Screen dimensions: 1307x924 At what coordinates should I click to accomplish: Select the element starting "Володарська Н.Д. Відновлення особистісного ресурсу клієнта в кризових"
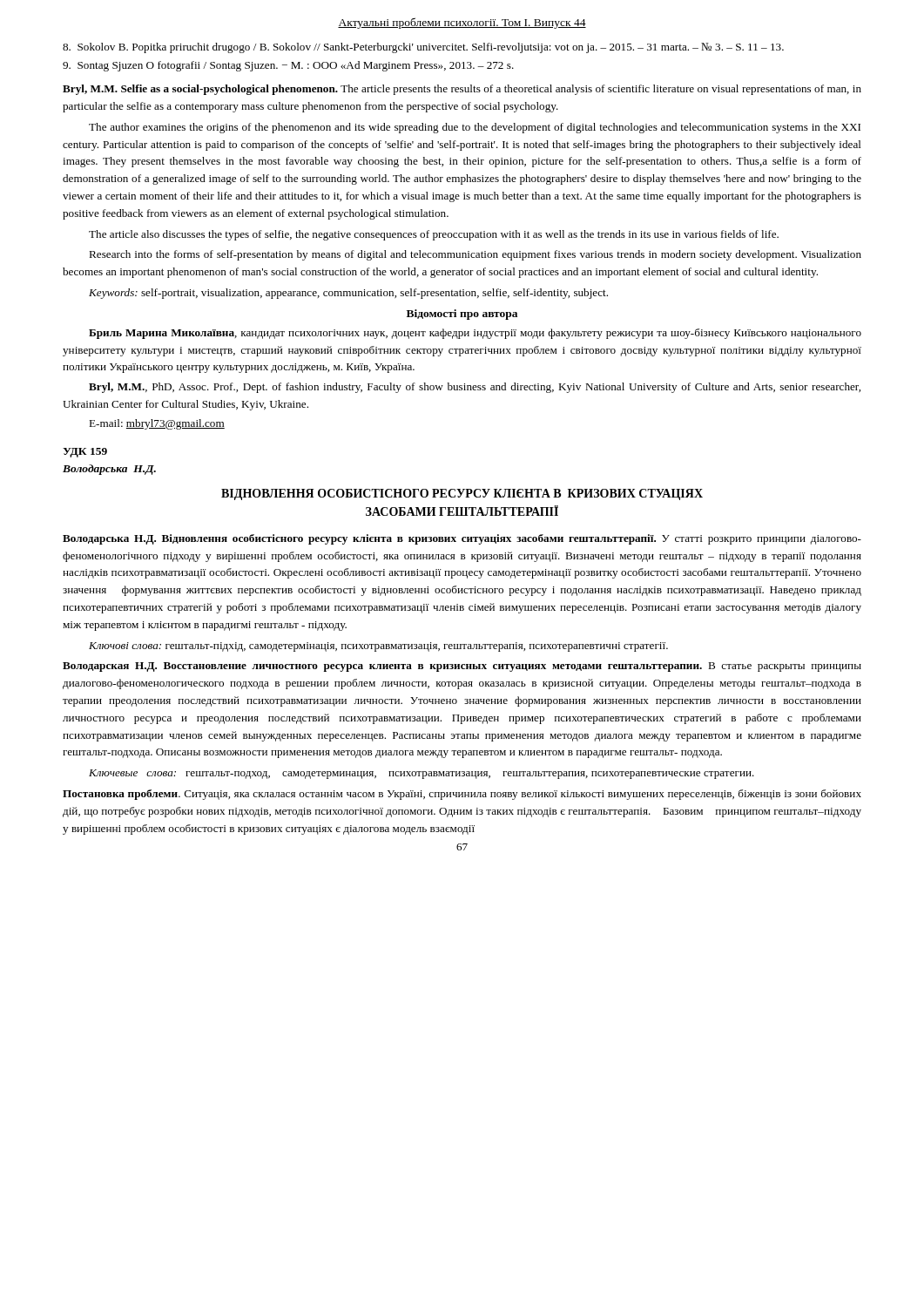462,592
